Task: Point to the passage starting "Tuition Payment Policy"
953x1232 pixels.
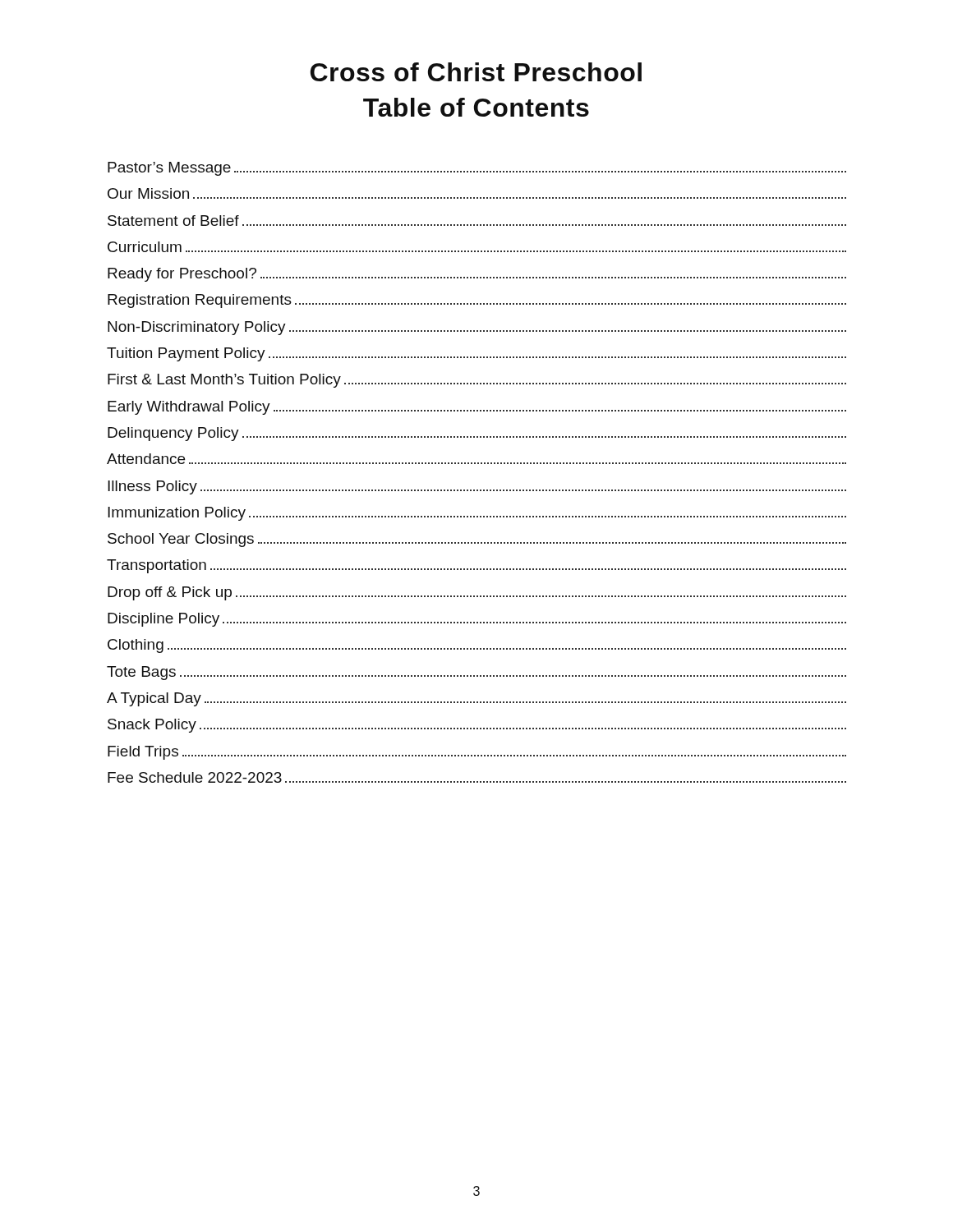Action: coord(476,353)
